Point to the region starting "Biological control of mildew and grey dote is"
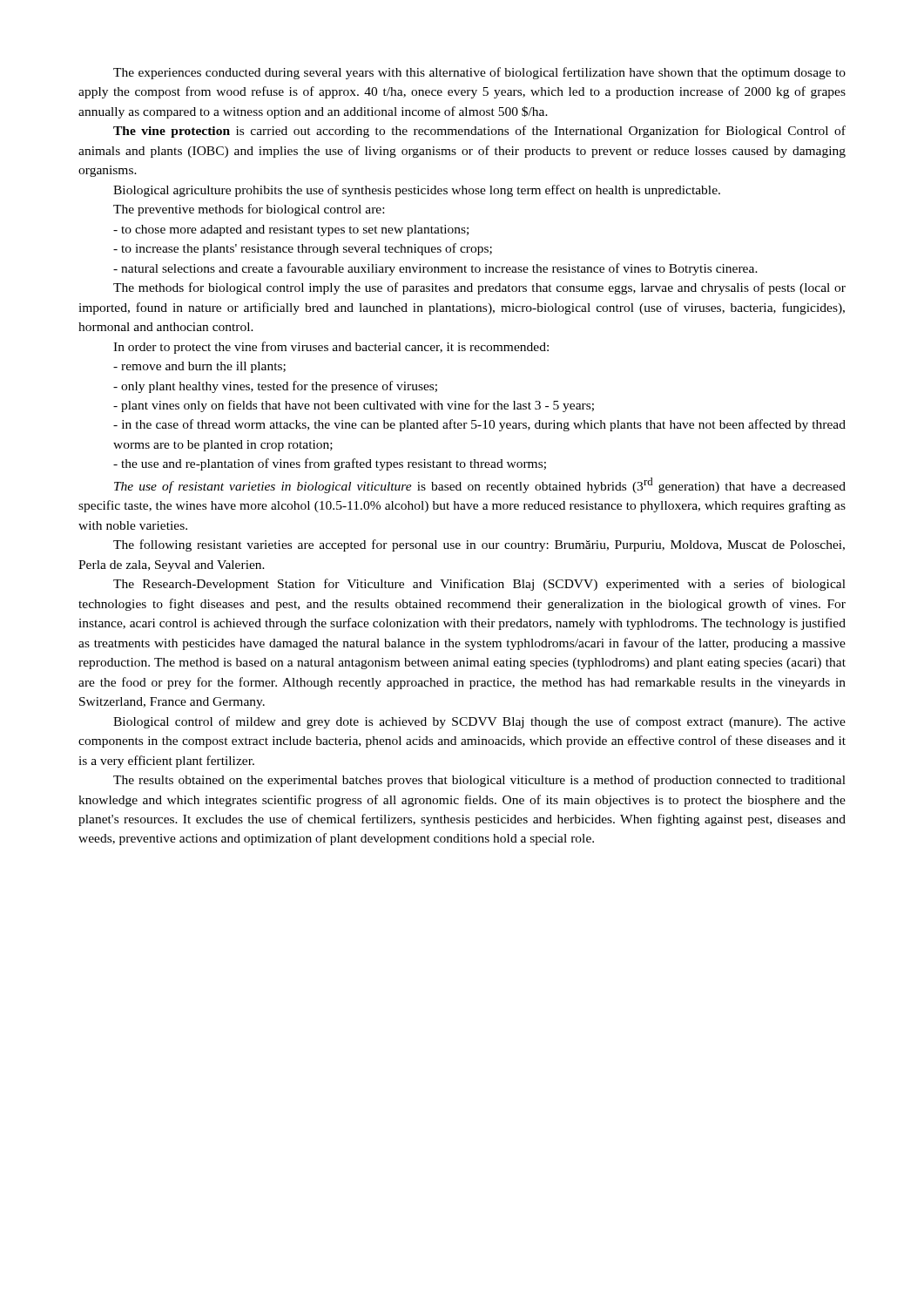Image resolution: width=924 pixels, height=1307 pixels. 462,741
